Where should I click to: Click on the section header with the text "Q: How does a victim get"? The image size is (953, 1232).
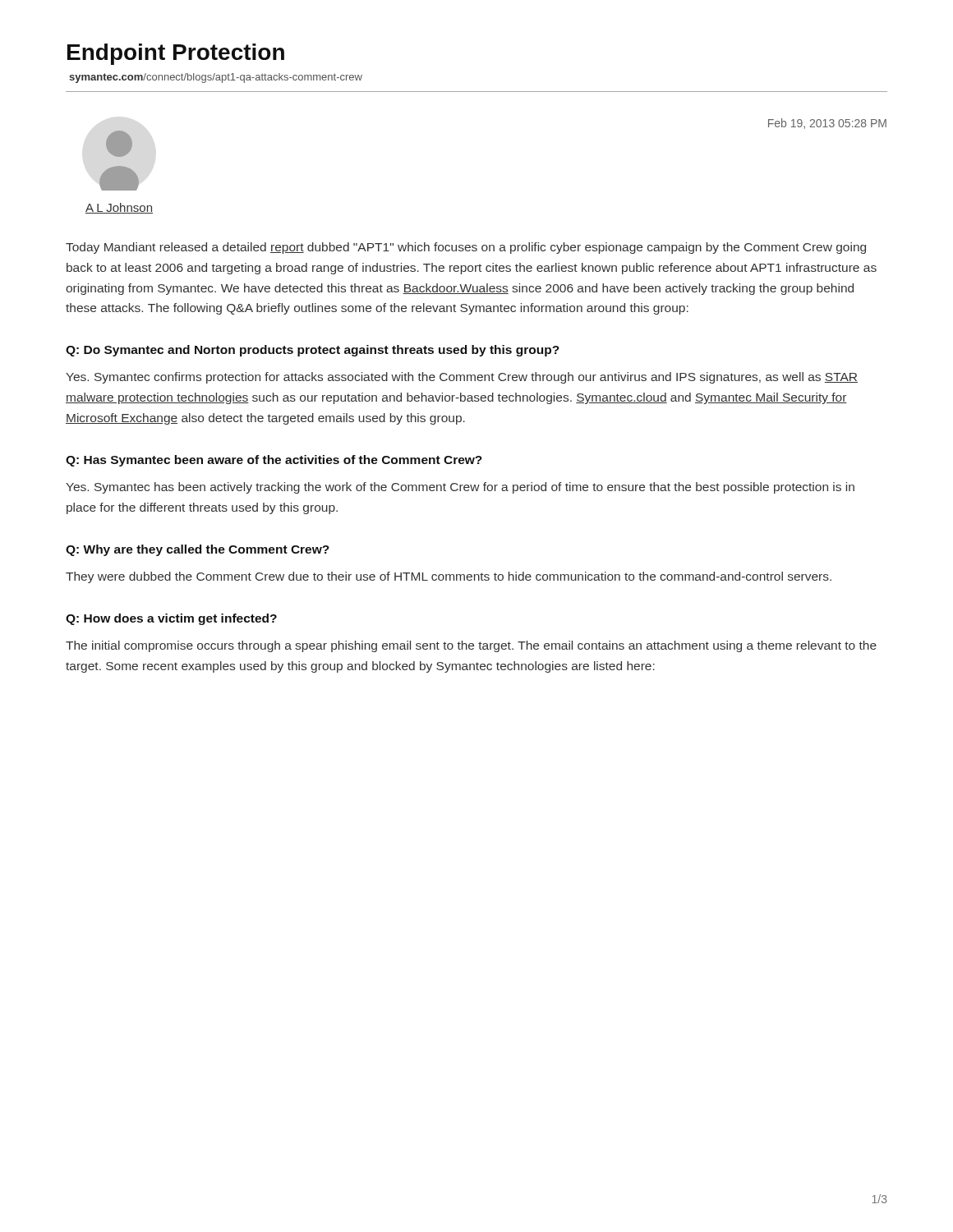point(172,618)
